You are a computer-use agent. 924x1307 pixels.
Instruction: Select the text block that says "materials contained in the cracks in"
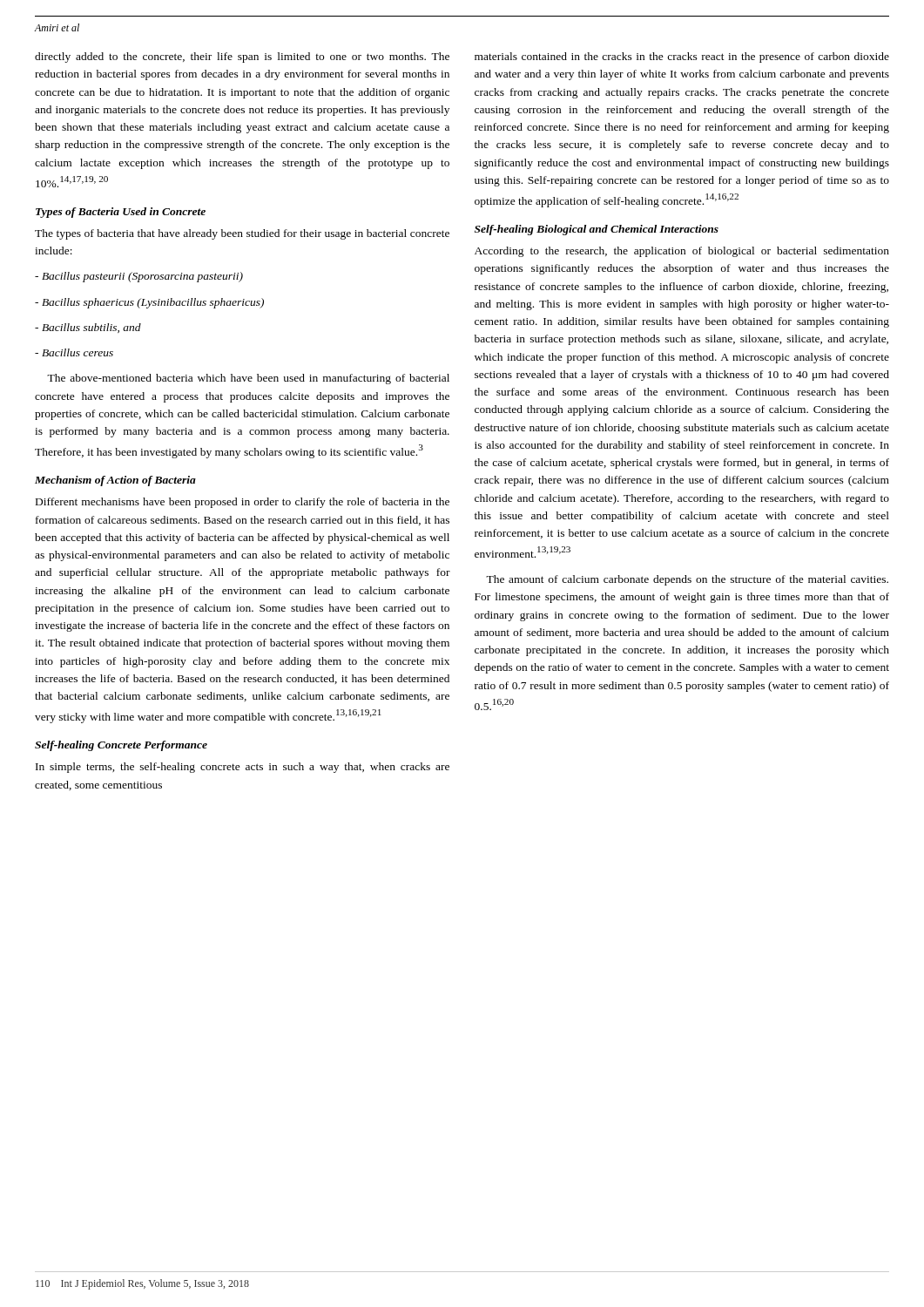pos(682,129)
